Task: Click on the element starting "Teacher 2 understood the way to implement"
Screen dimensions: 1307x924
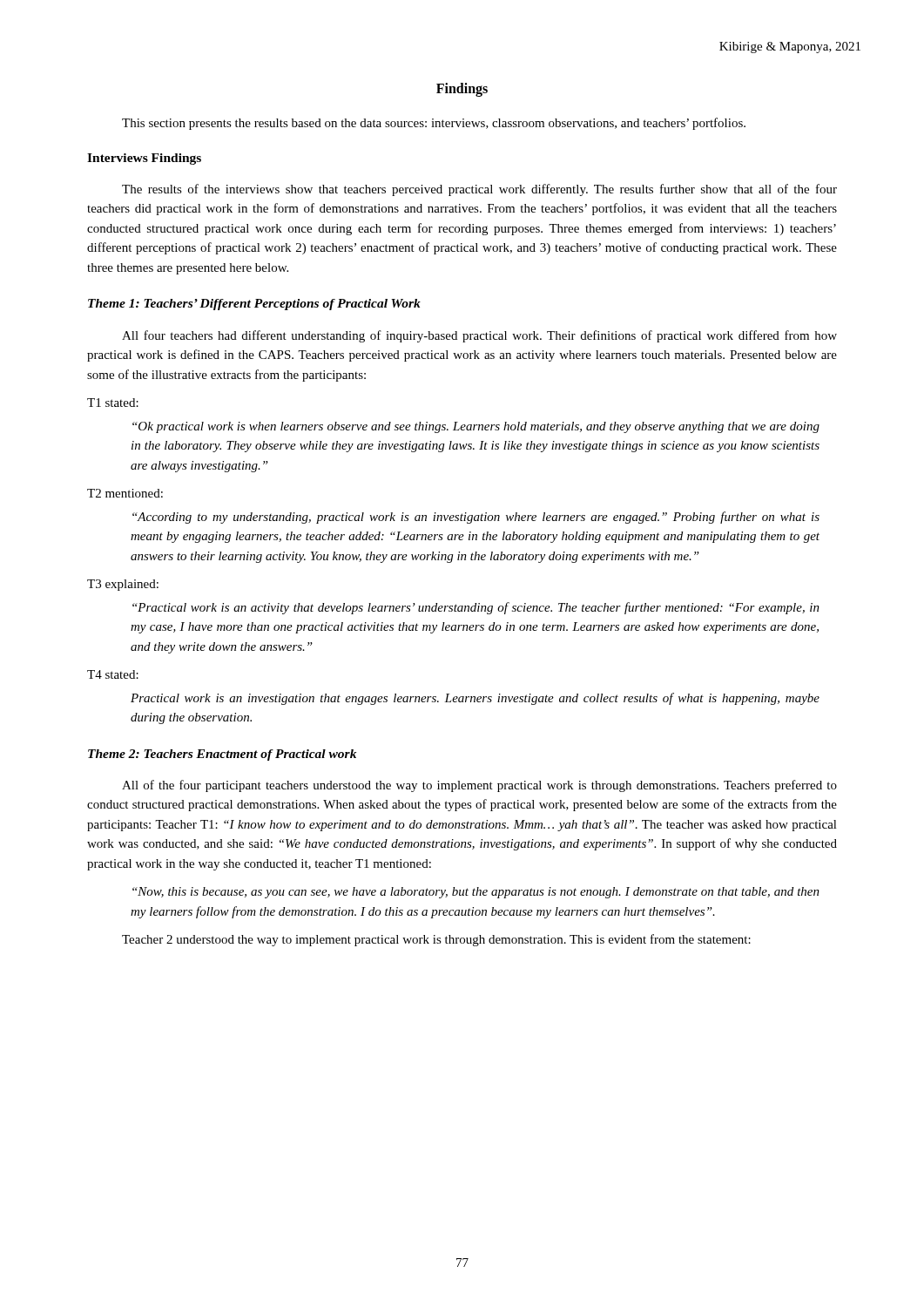Action: [x=437, y=940]
